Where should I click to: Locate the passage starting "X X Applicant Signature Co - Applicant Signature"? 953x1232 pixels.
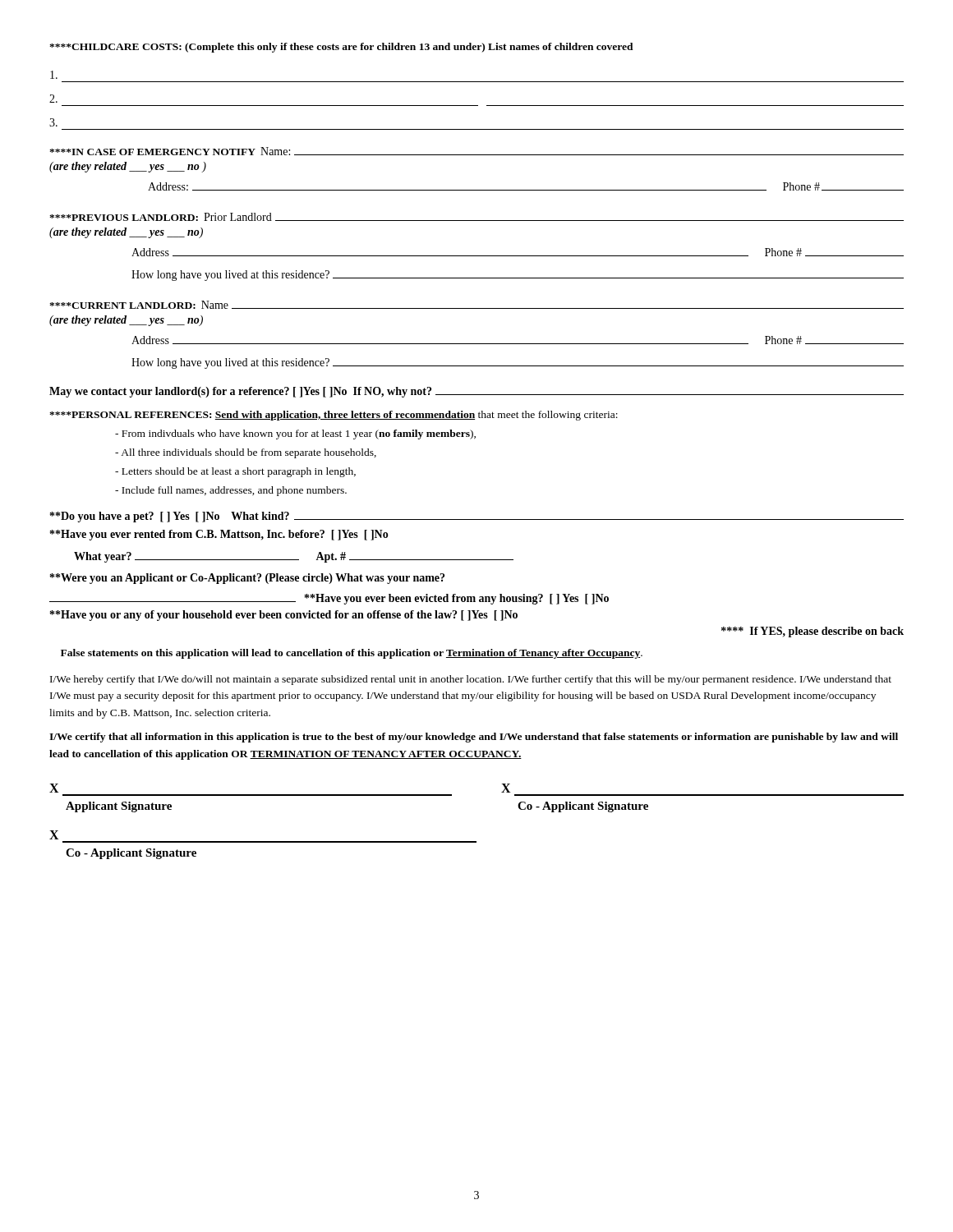coord(54,788)
